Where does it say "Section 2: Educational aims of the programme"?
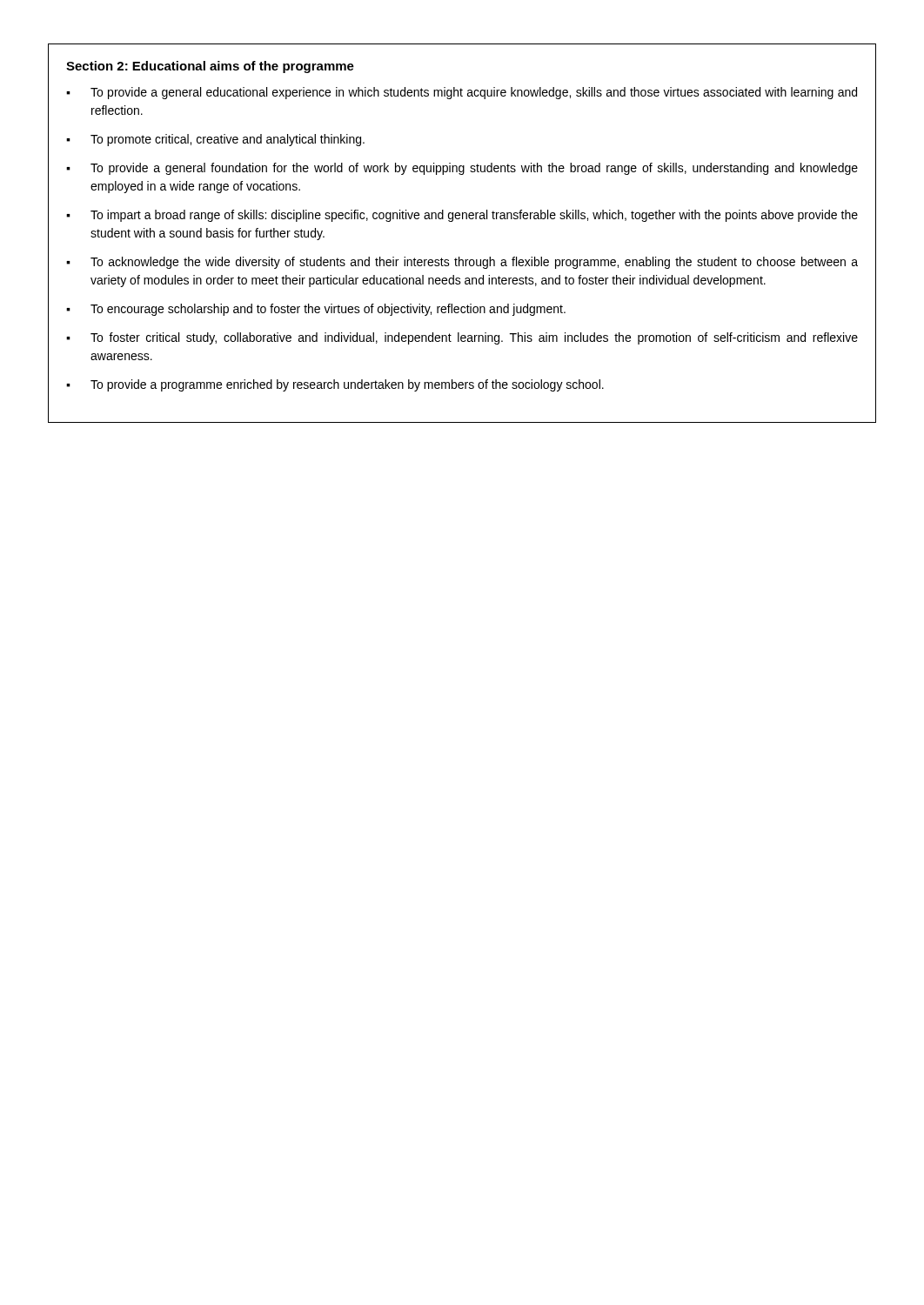This screenshot has width=924, height=1305. 210,67
